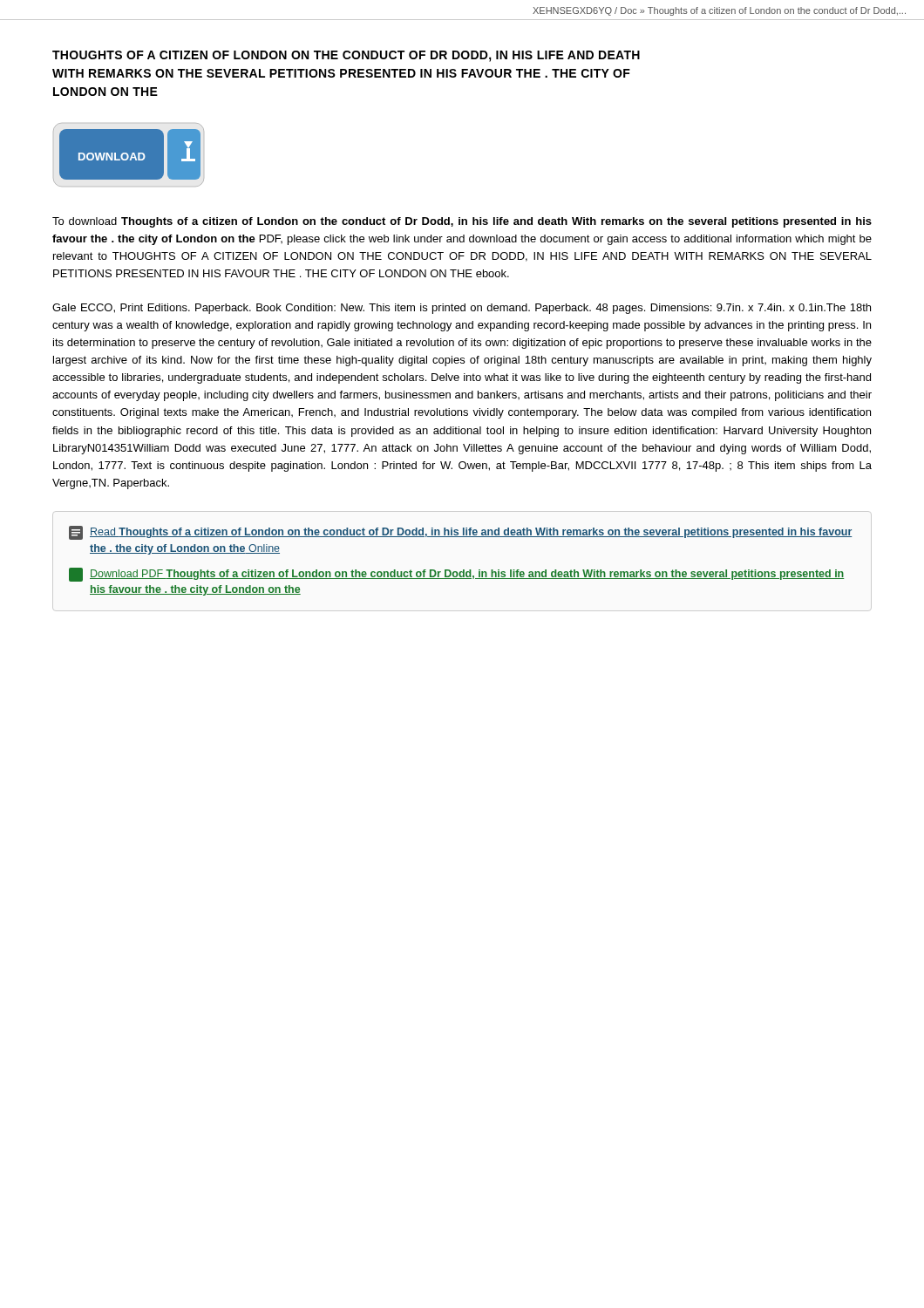Locate the list item with the text "Read Thoughts of"

tap(462, 540)
